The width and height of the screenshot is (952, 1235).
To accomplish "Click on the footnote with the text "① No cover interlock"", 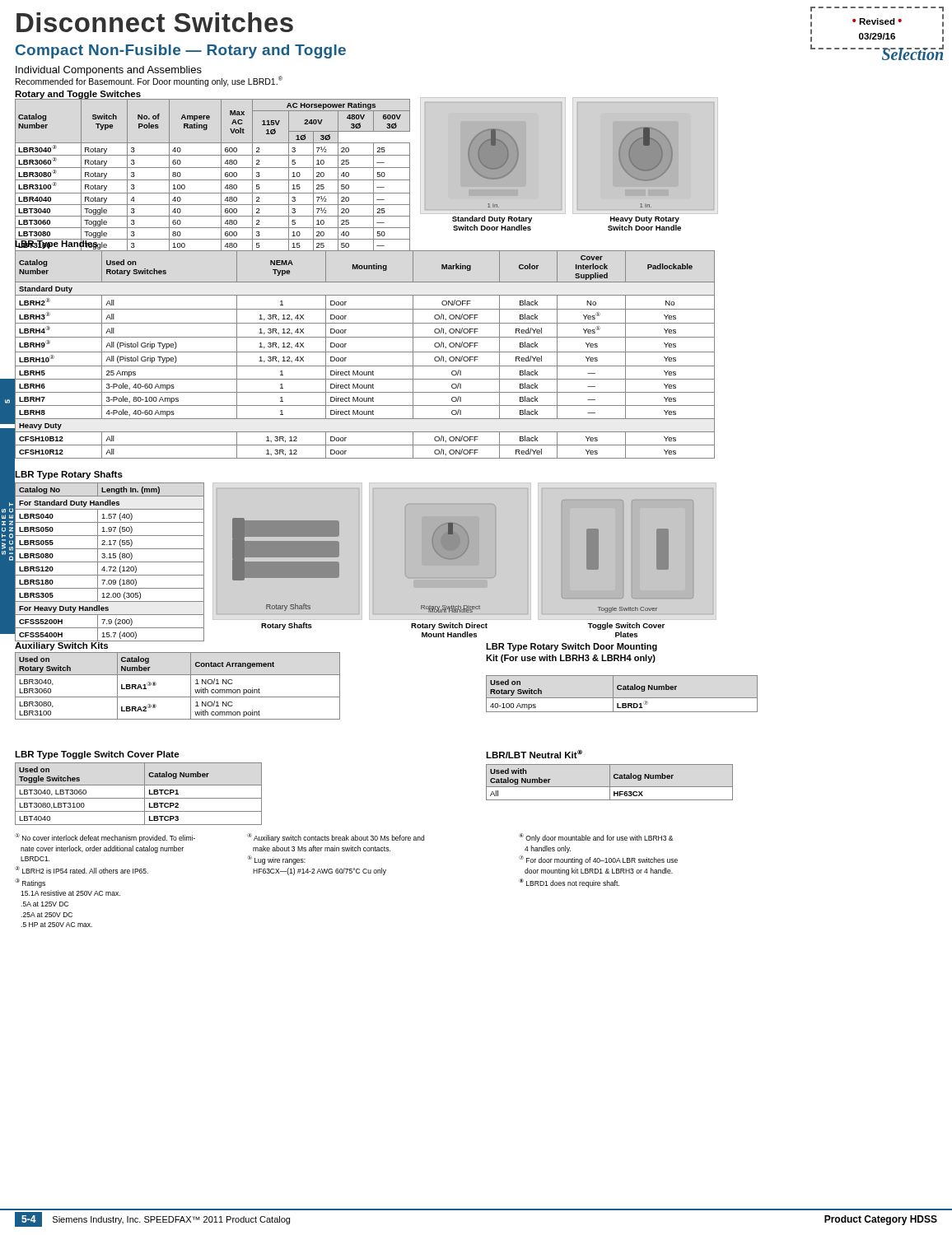I will [245, 881].
